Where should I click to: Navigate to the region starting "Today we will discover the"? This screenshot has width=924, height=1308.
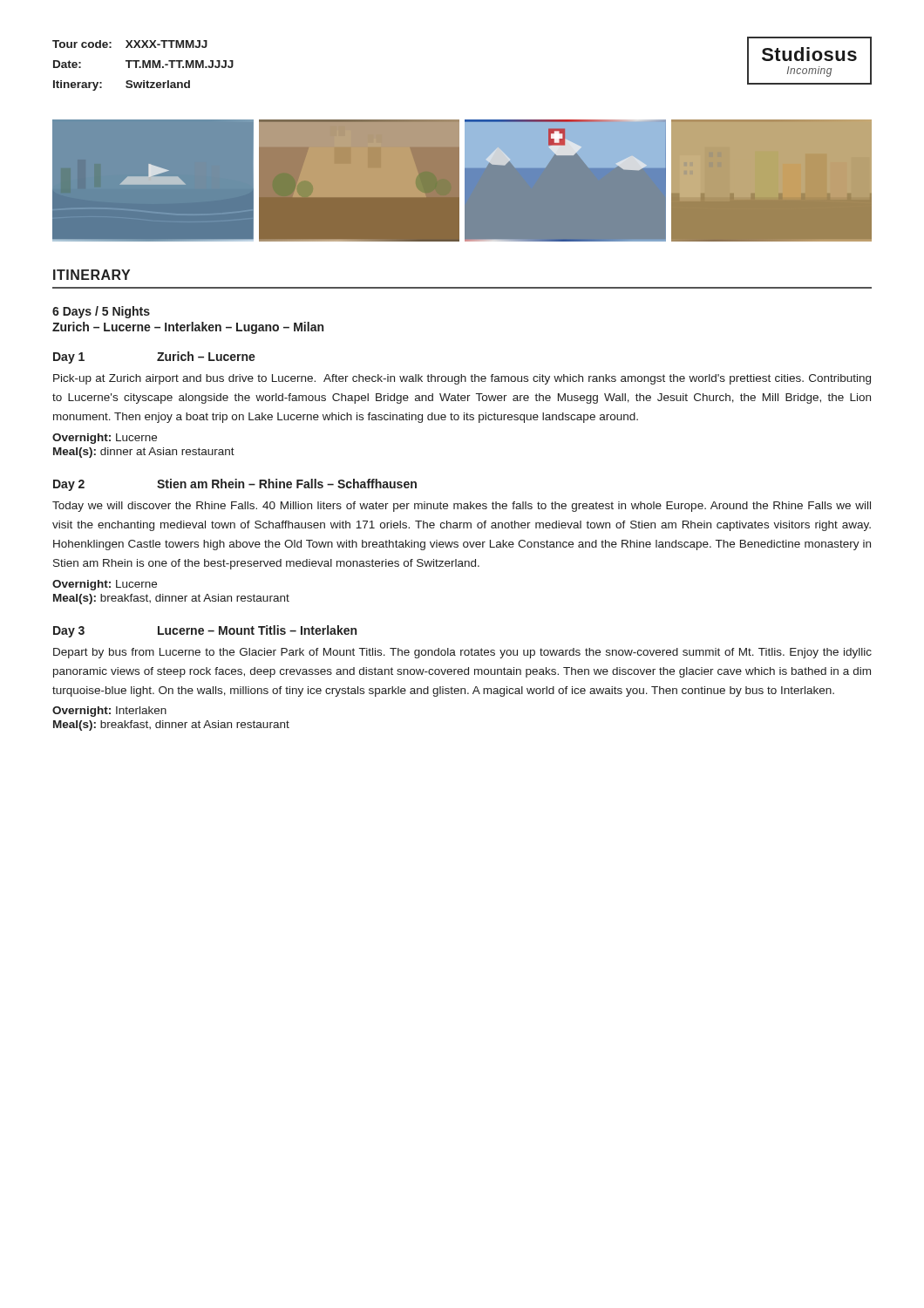(x=462, y=550)
